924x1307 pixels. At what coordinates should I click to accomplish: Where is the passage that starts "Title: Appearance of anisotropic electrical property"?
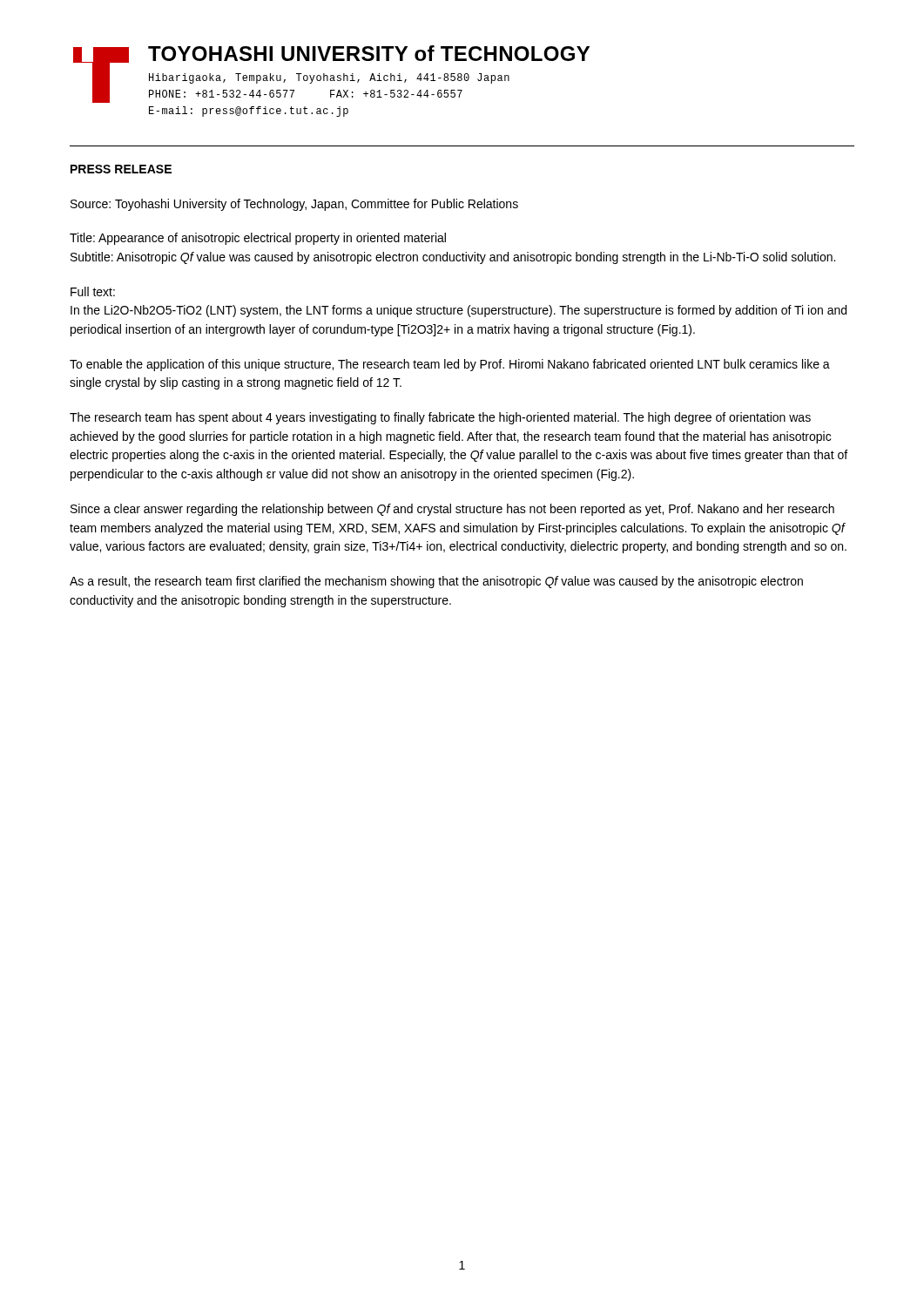[x=453, y=248]
